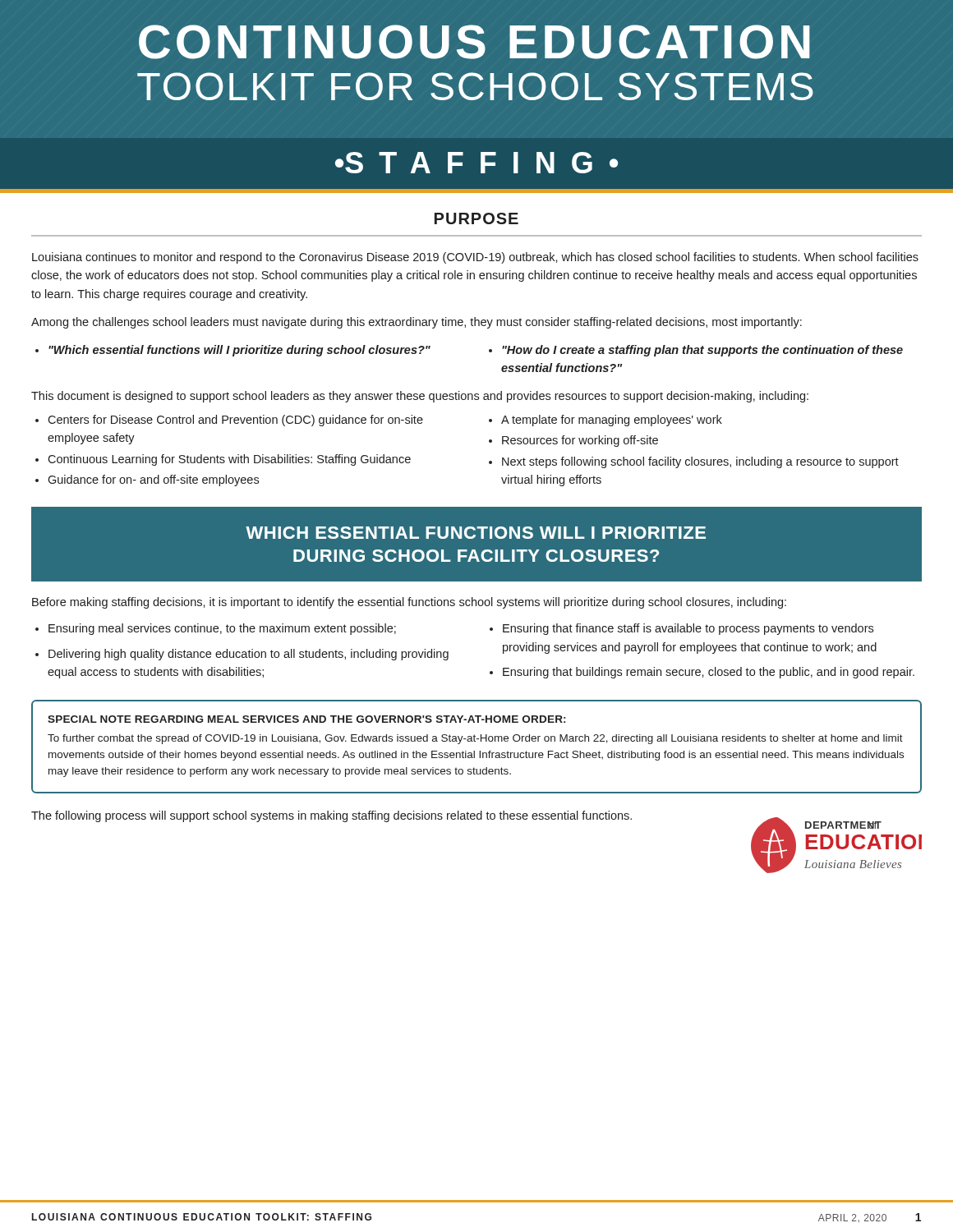This screenshot has height=1232, width=953.
Task: Find the block on this page that starts "Delivering high quality"
Action: [248, 663]
